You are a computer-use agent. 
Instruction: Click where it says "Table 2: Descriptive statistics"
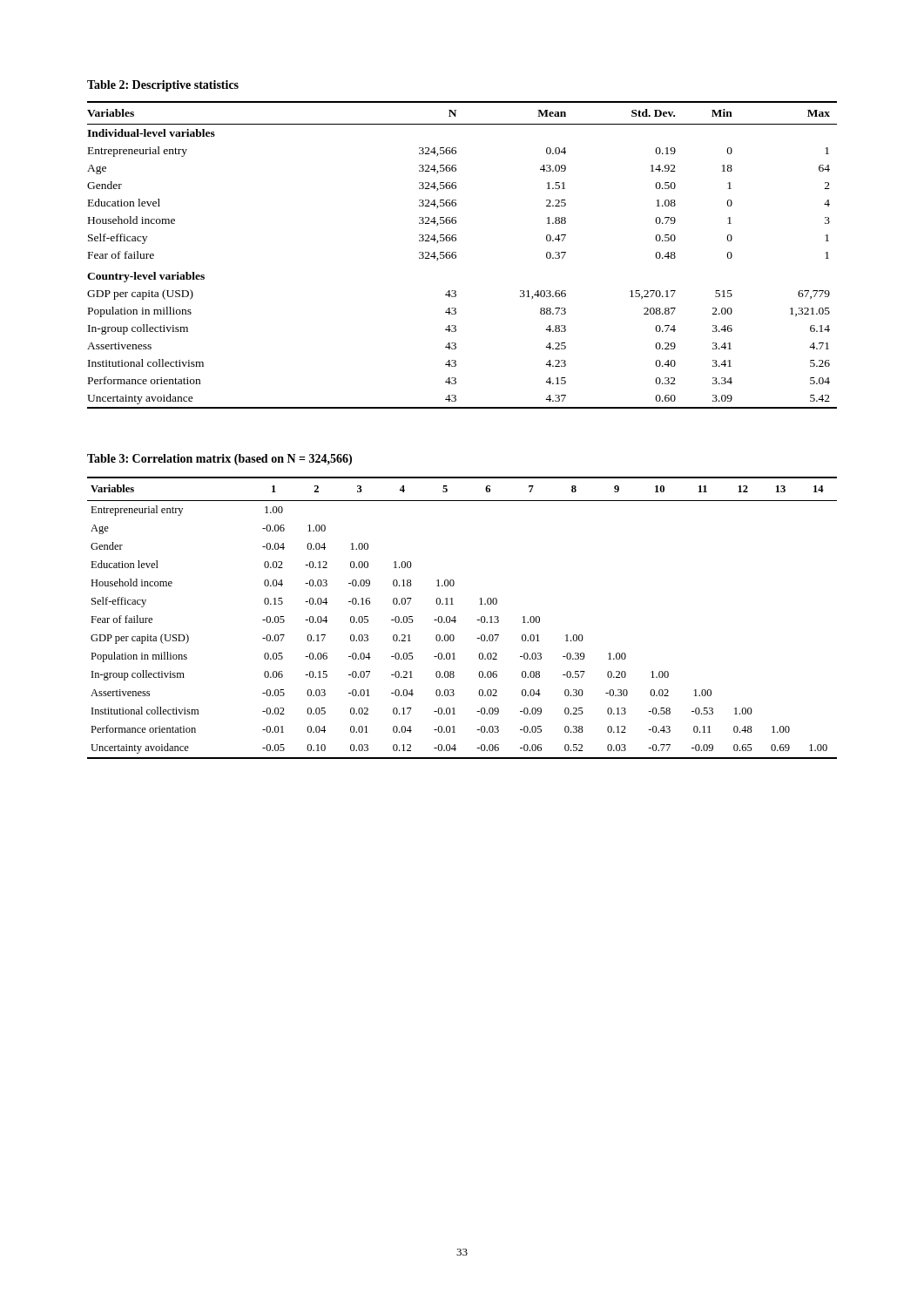click(x=163, y=85)
